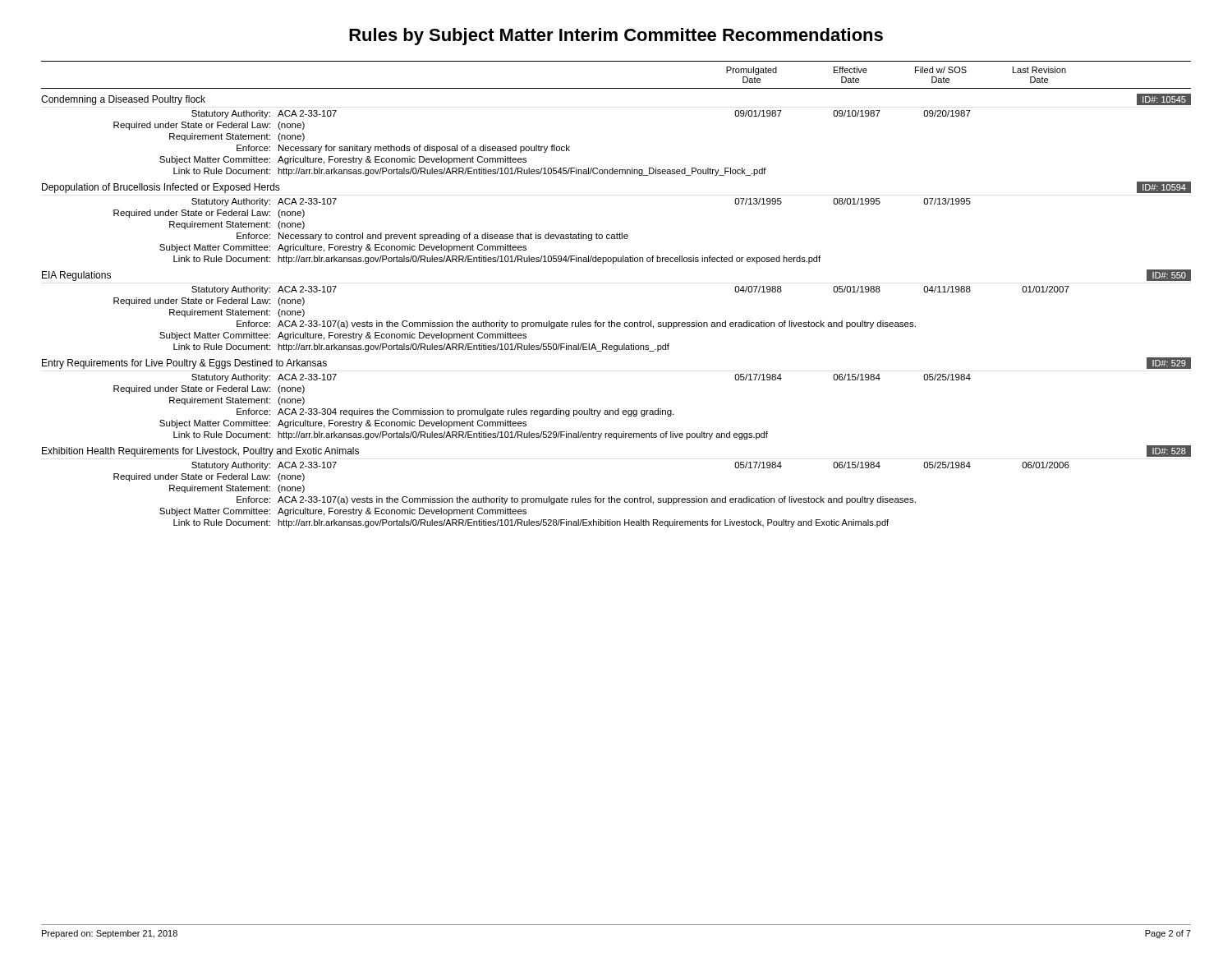
Task: Select the section header that reads "Condemning a Diseased Poultry flock"
Action: tap(616, 99)
